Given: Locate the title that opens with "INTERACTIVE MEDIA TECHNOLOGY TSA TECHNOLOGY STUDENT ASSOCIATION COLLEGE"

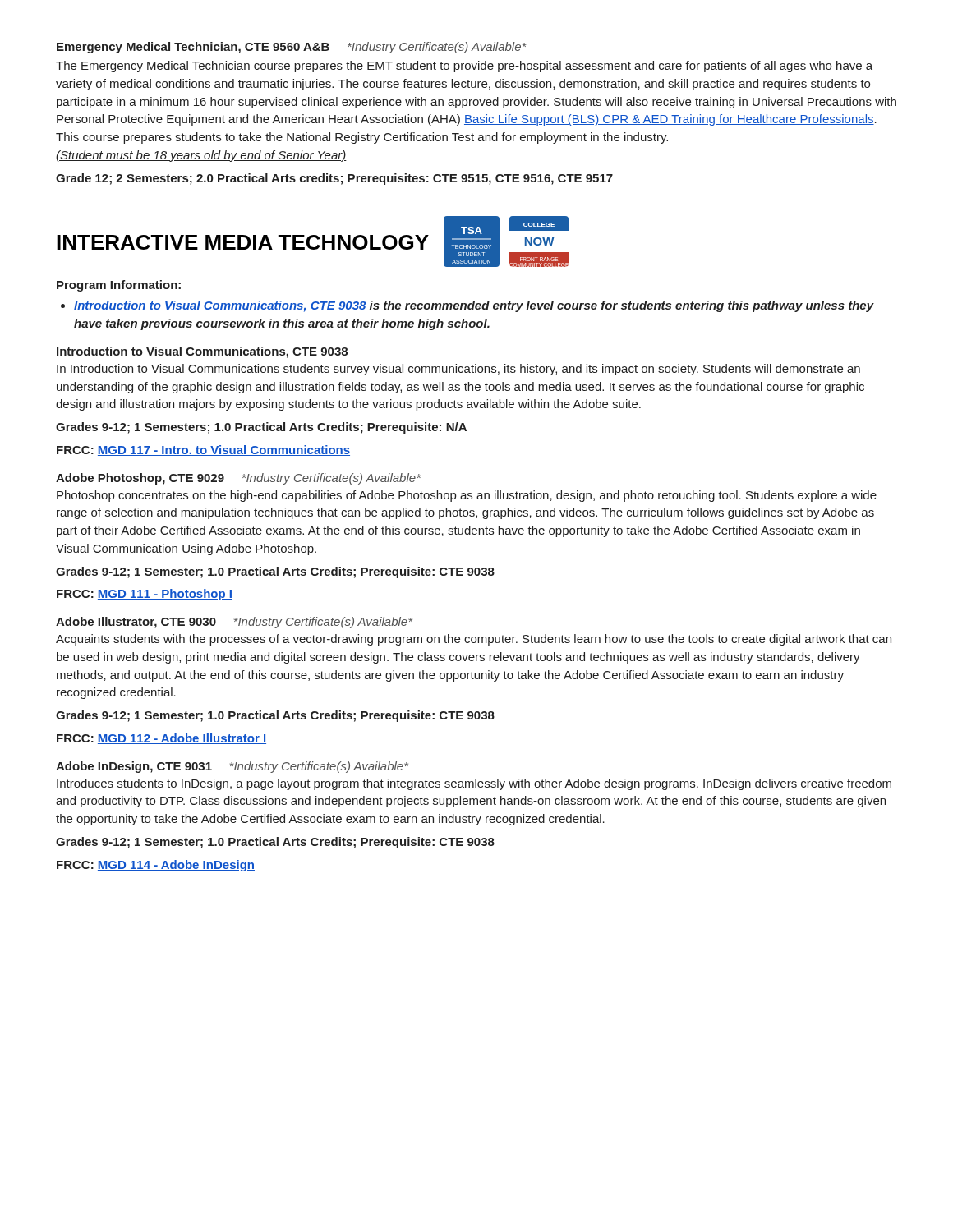Looking at the screenshot, I should click(312, 243).
